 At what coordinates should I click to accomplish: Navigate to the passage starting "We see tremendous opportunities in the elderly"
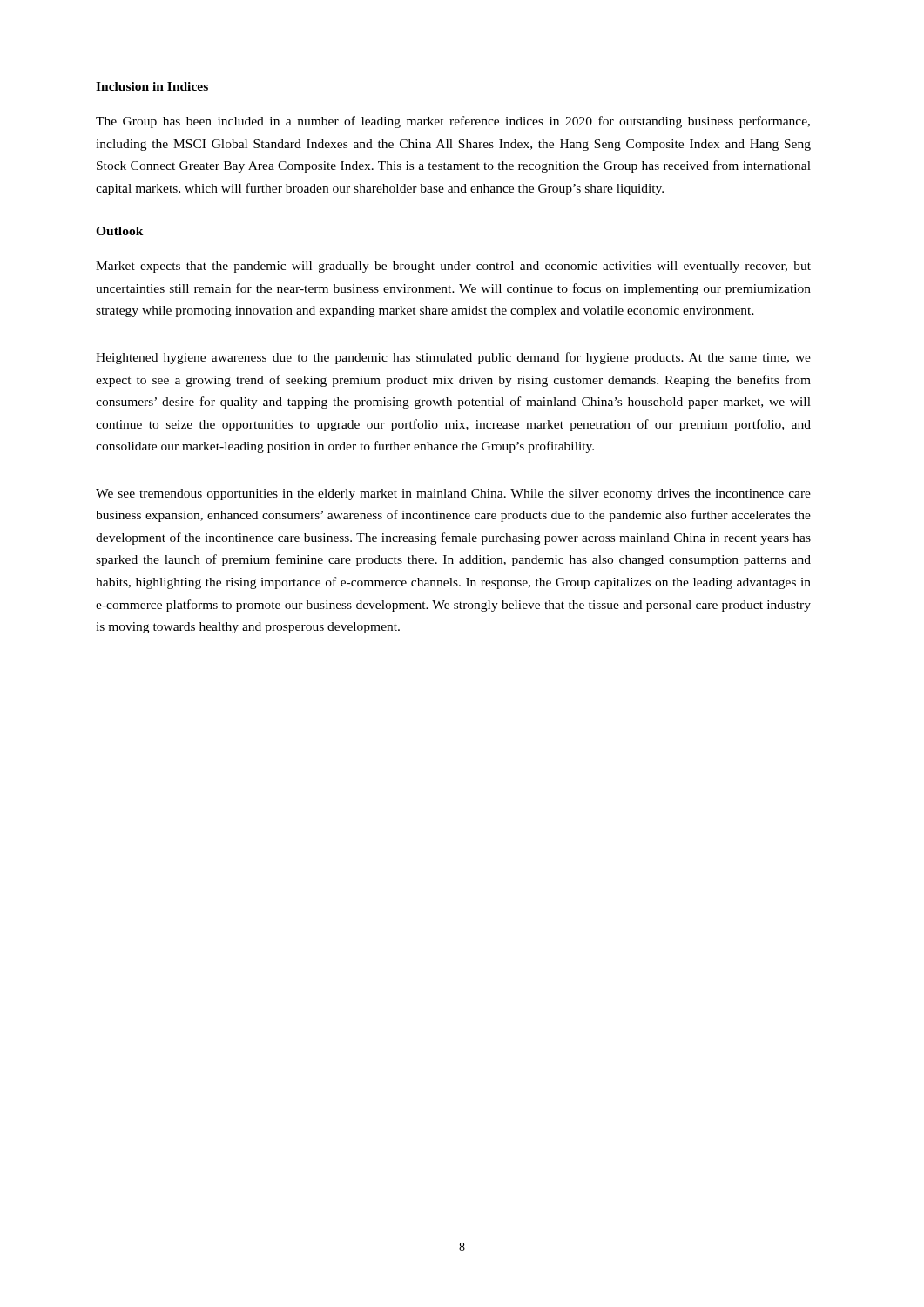(453, 559)
